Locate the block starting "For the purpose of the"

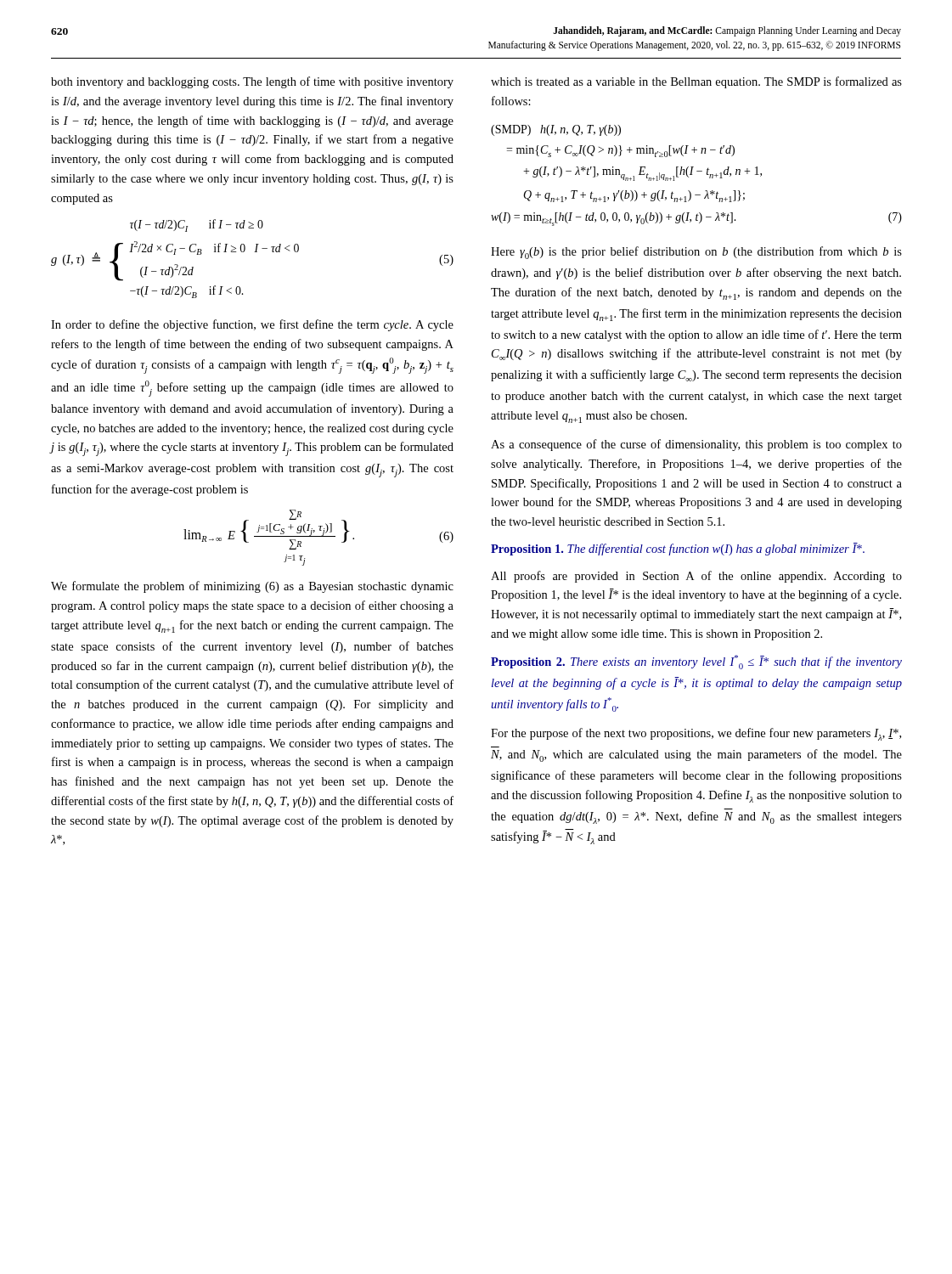pyautogui.click(x=696, y=787)
